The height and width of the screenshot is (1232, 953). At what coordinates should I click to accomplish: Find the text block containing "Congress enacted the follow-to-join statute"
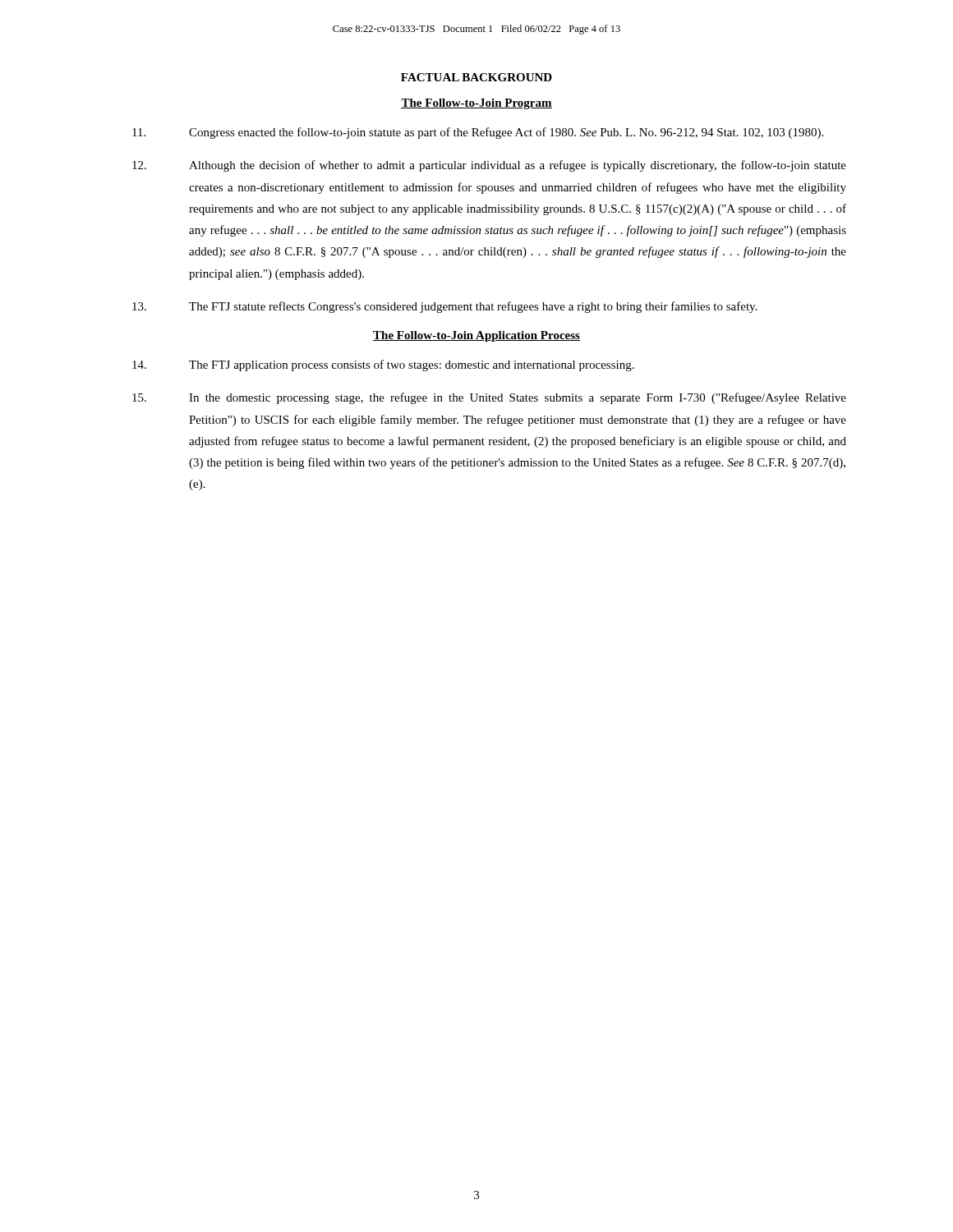click(x=476, y=132)
